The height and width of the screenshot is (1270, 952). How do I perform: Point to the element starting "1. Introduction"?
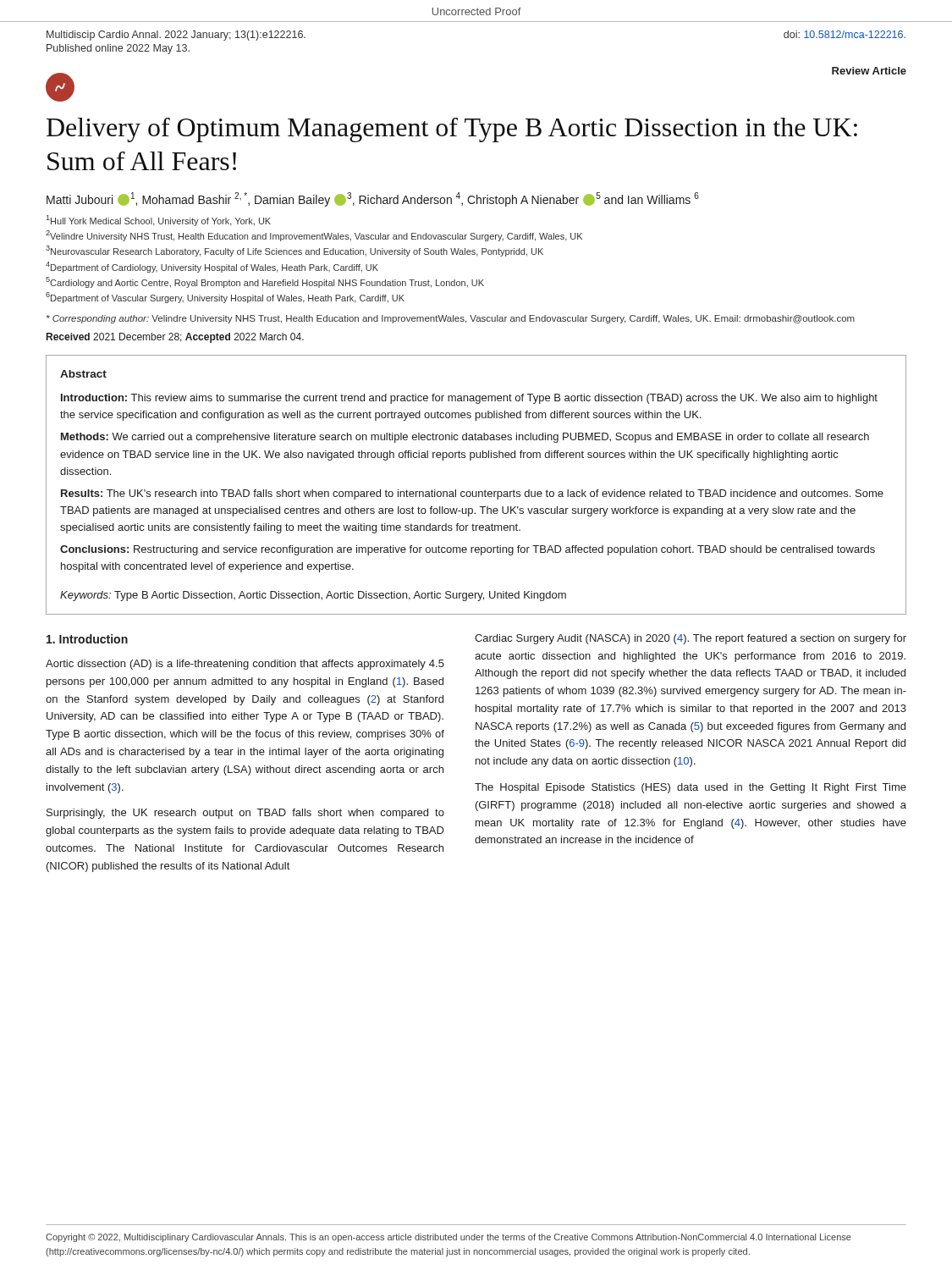coord(87,639)
